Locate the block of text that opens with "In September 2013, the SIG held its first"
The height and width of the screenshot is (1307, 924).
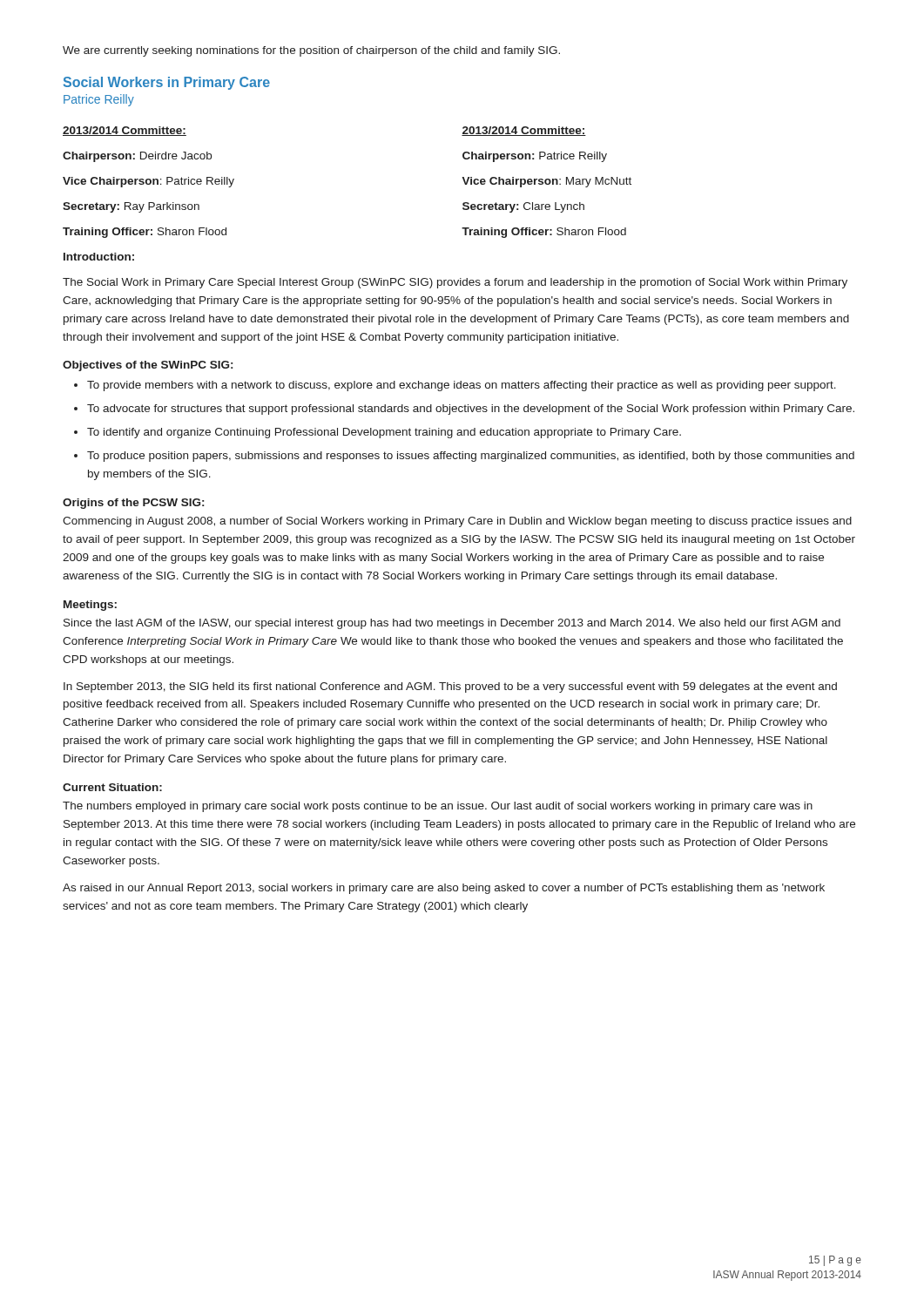click(450, 722)
